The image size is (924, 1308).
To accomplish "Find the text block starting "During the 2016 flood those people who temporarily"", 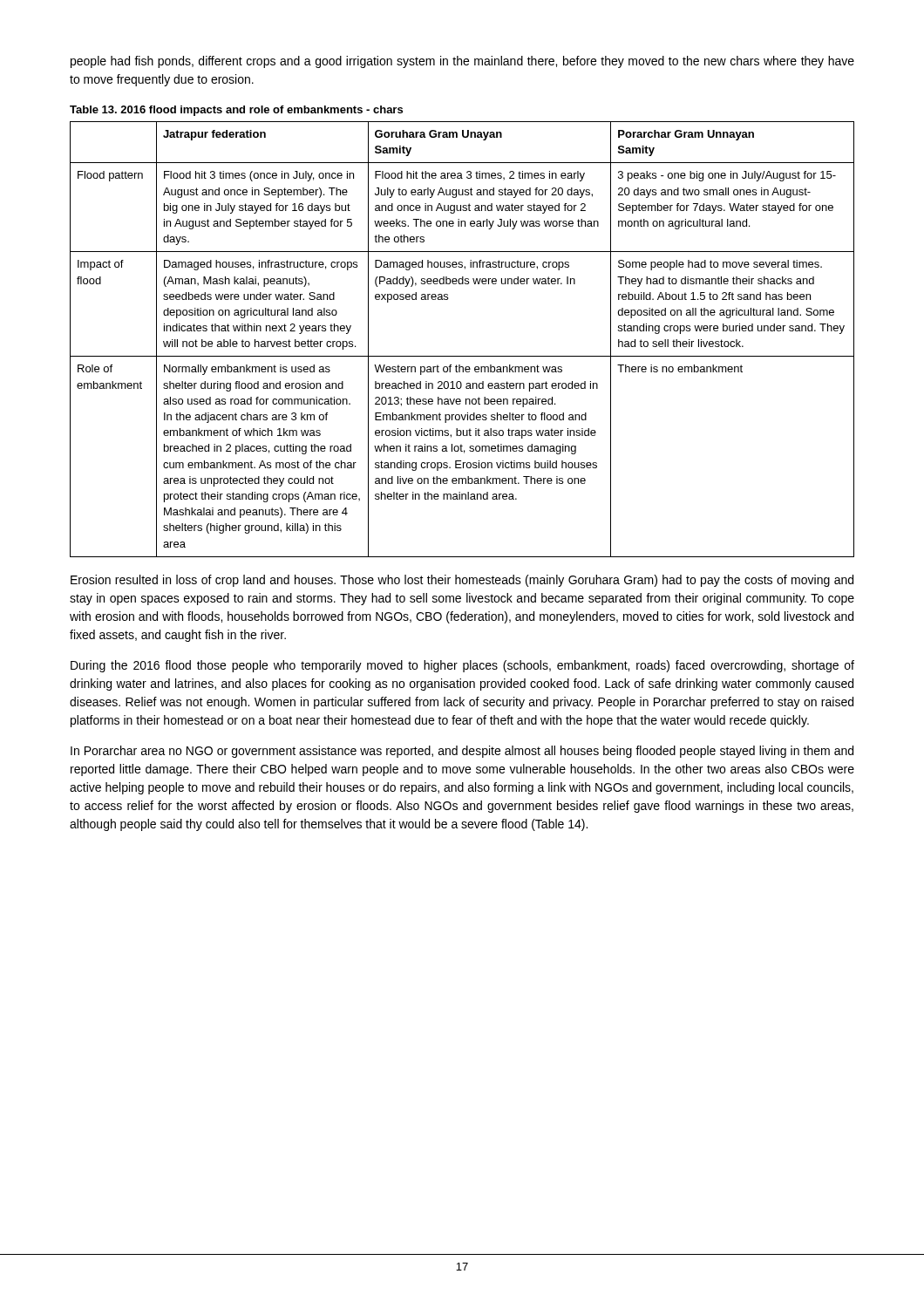I will point(462,693).
